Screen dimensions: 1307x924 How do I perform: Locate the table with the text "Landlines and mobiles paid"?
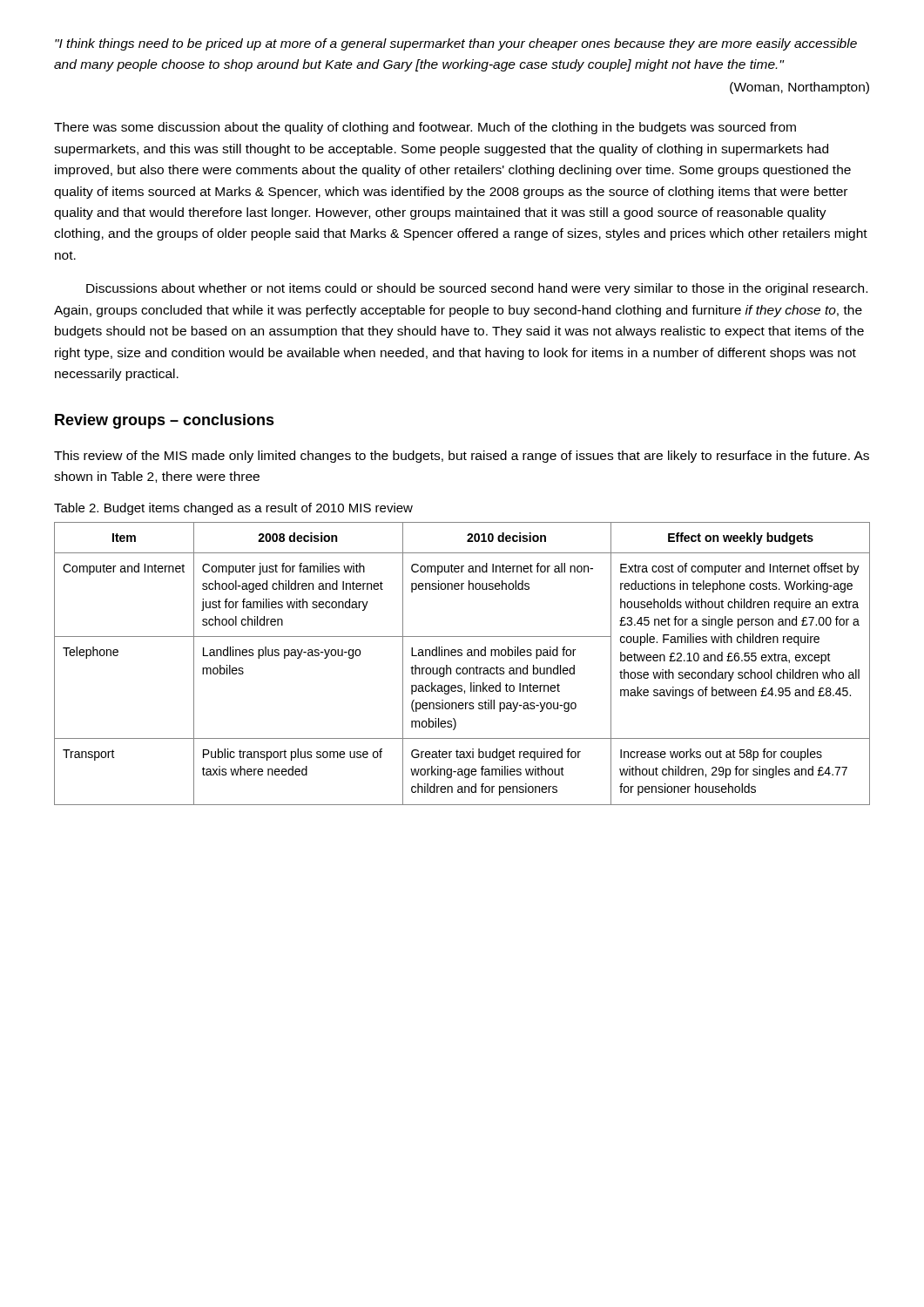[462, 663]
